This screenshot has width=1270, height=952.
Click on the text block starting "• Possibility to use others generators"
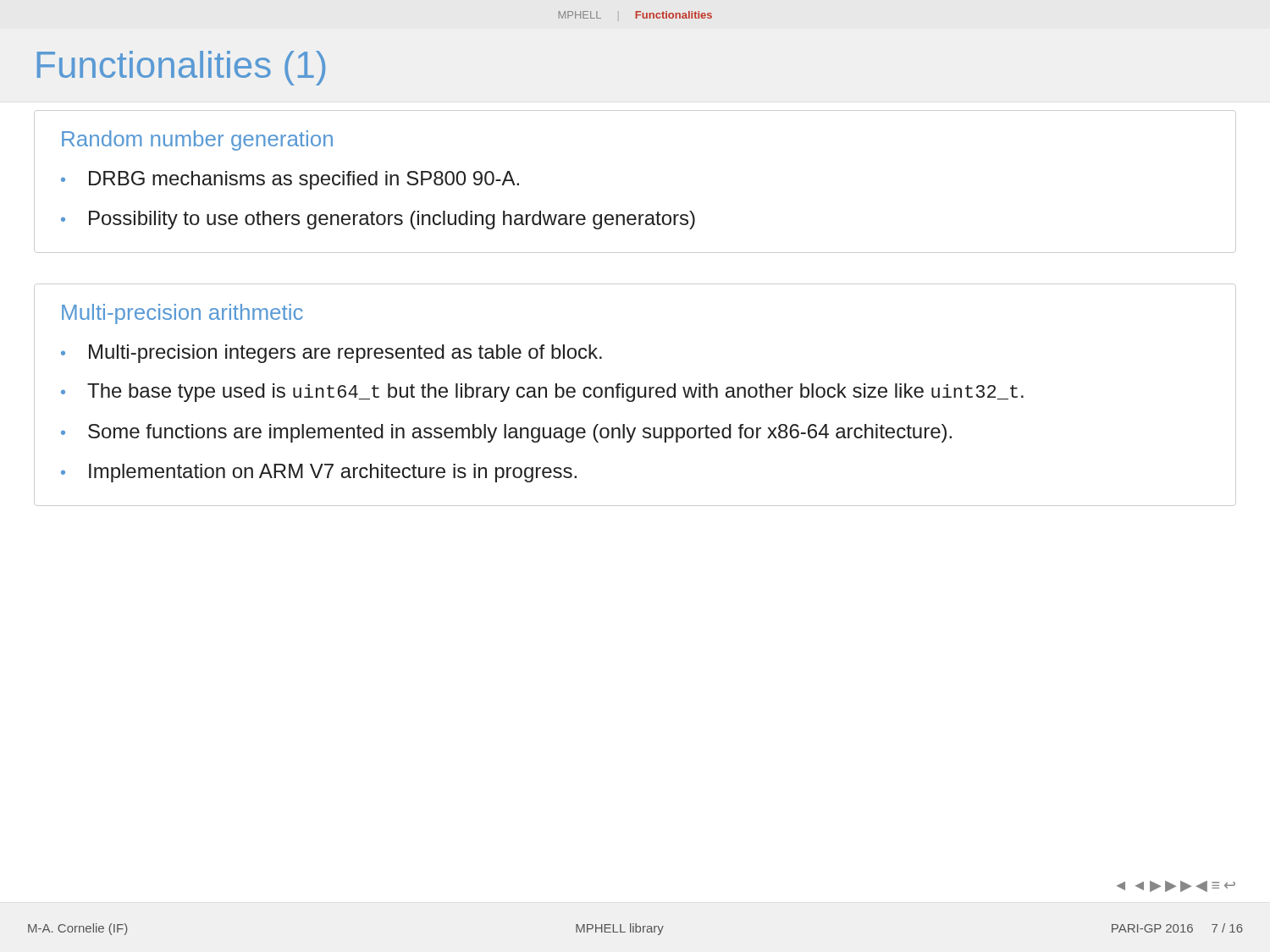pyautogui.click(x=378, y=218)
